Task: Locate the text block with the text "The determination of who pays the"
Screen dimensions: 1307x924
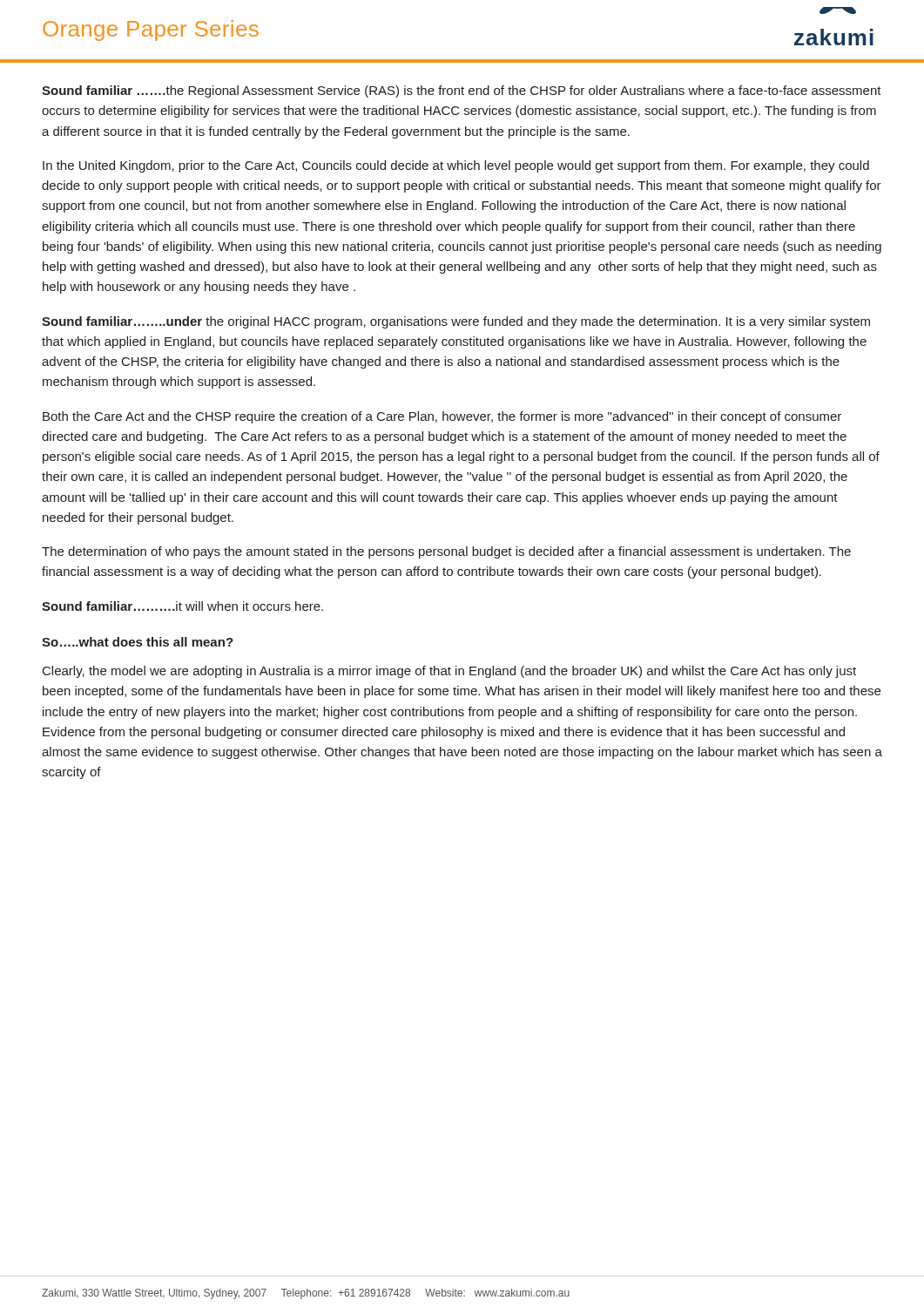Action: coord(447,561)
